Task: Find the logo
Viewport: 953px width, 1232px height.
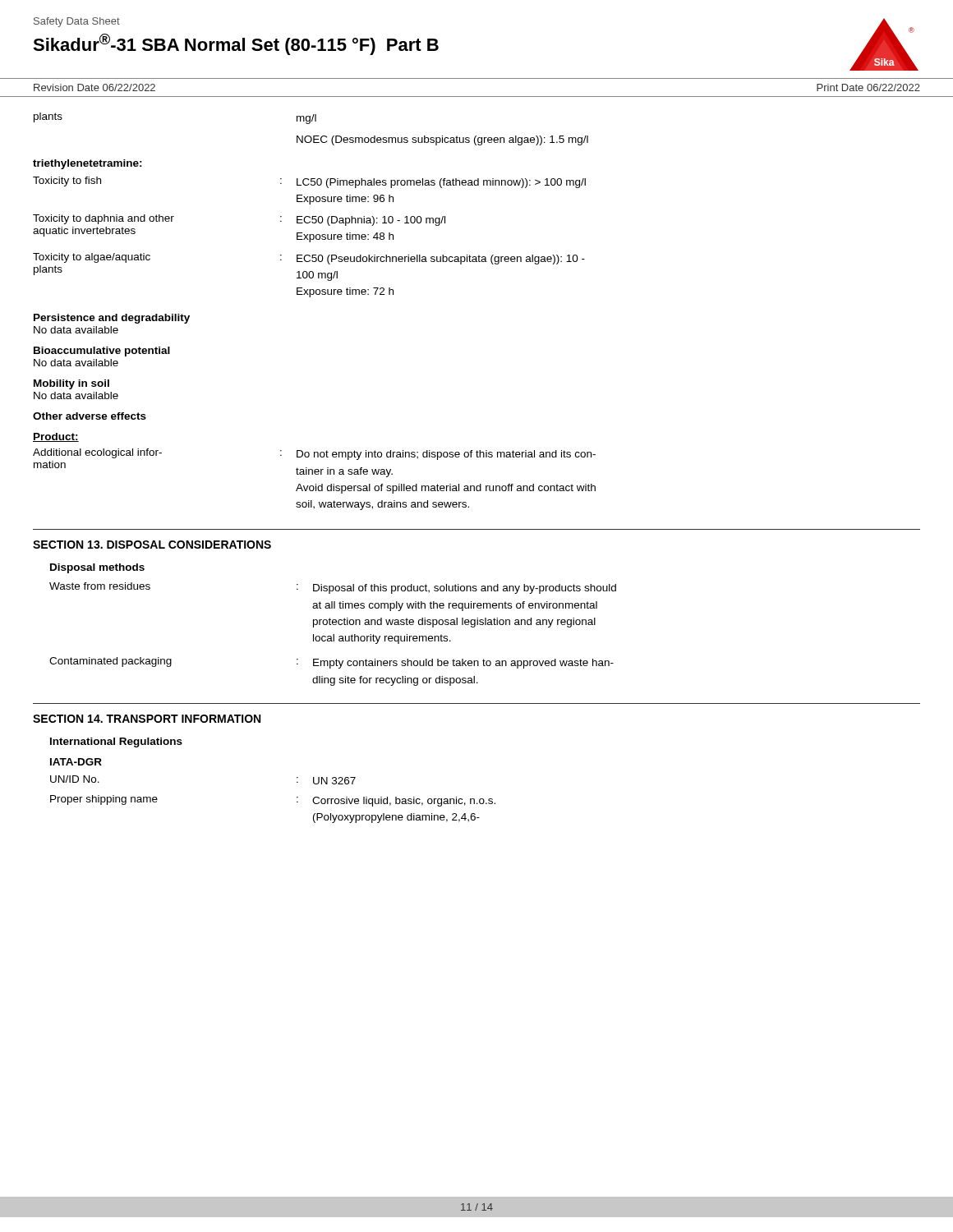Action: [884, 44]
